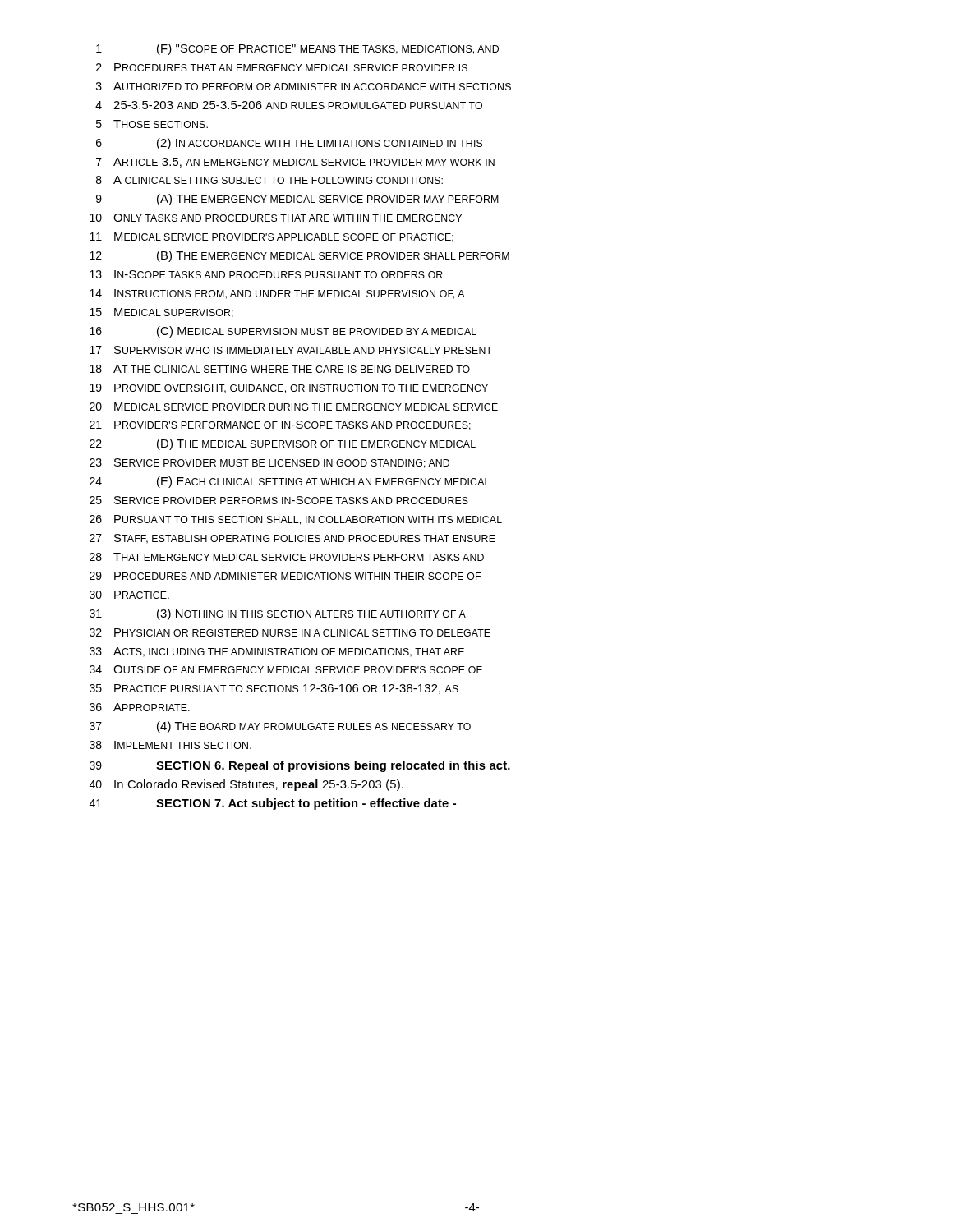Point to the block beginning "34 OUTSIDE OF"

click(476, 670)
